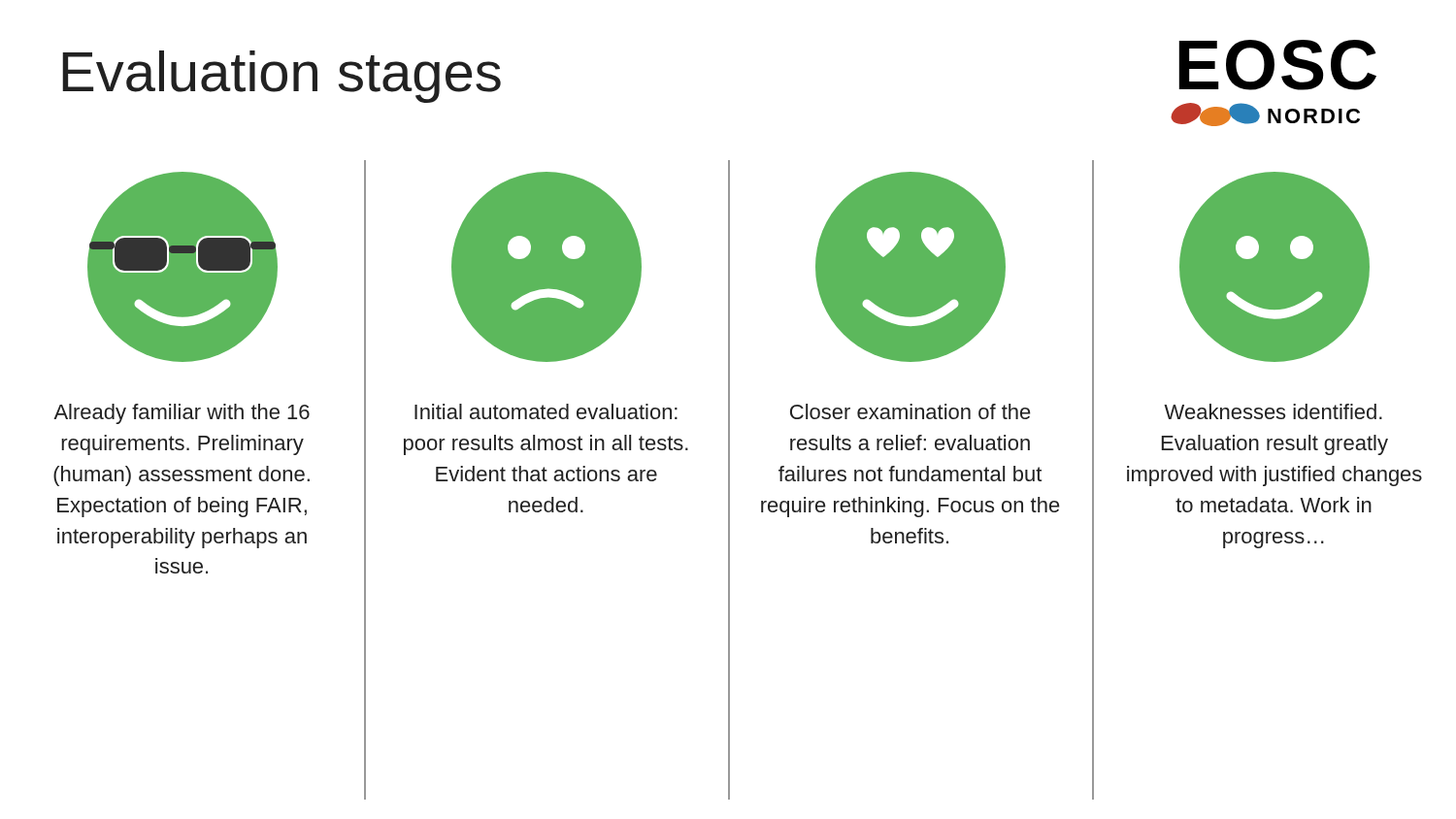The image size is (1456, 819).
Task: Point to the element starting "Closer examination of the results"
Action: (910, 474)
